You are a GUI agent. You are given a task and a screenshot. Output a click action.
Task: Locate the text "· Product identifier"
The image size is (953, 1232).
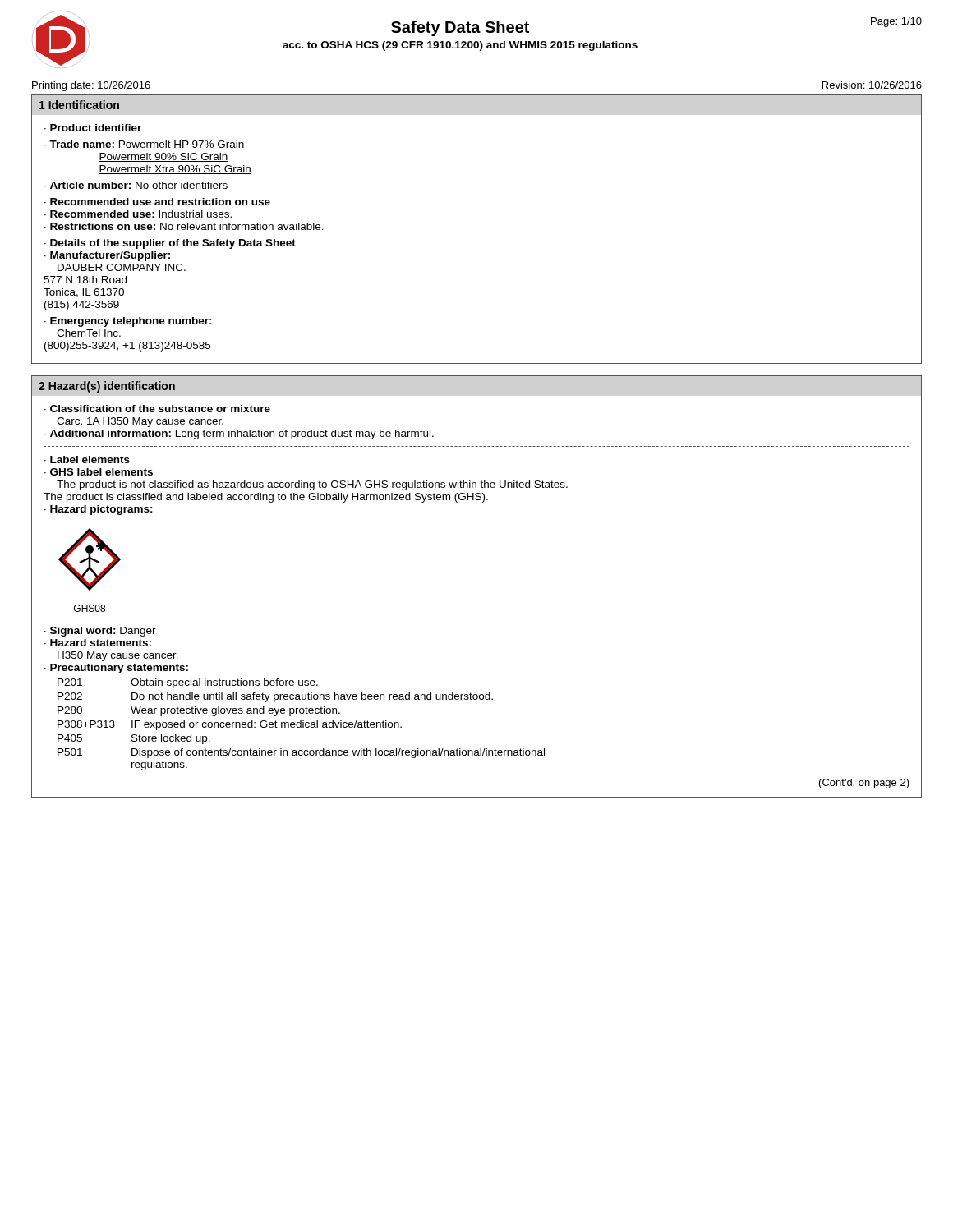click(93, 128)
